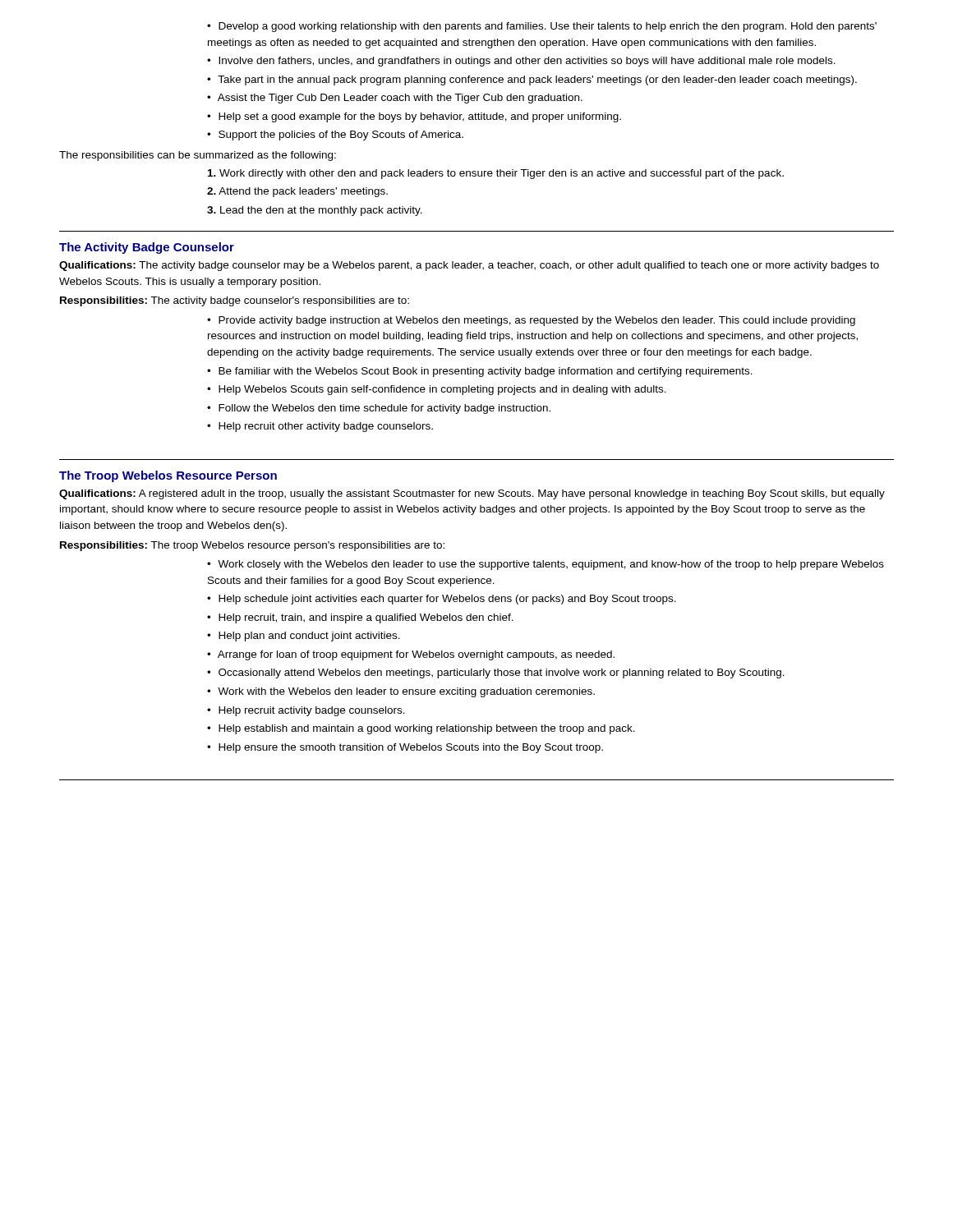Select the text block starting "The Troop Webelos Resource Person"
The height and width of the screenshot is (1232, 953).
pyautogui.click(x=168, y=475)
